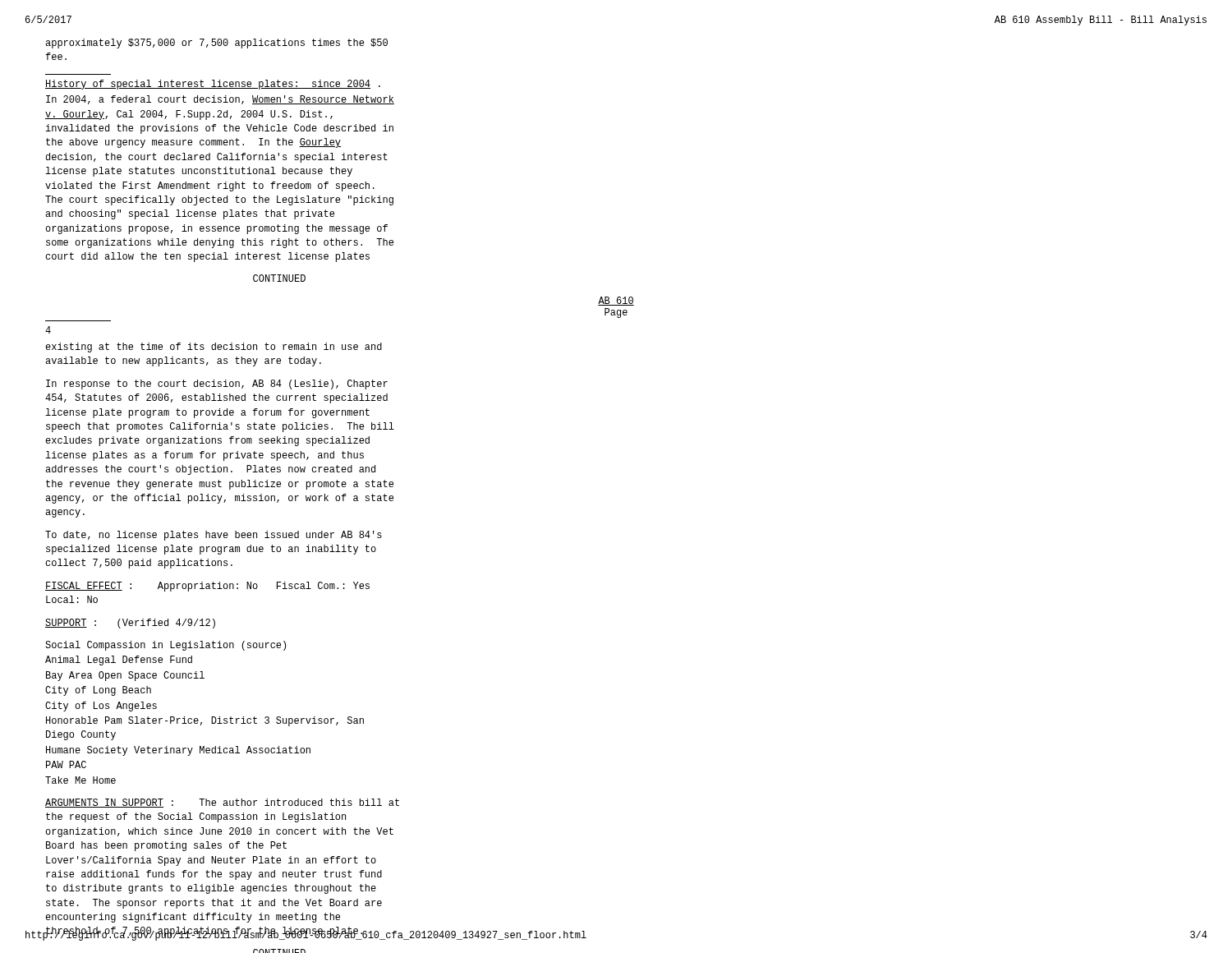Click on the block starting "Social Compassion in Legislation (source)"

166,646
